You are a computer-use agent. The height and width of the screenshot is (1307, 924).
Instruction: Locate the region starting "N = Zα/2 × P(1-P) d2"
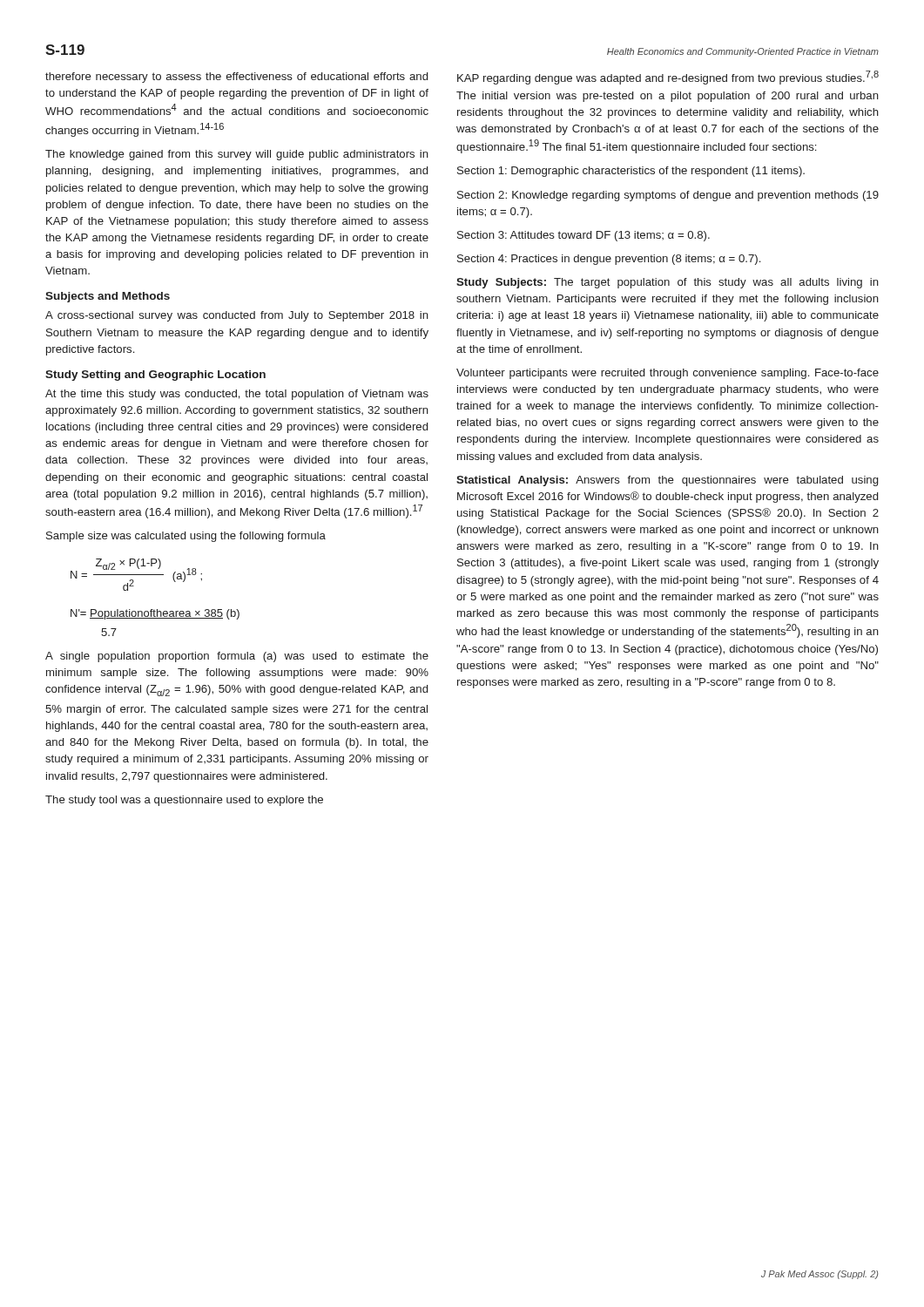click(136, 575)
